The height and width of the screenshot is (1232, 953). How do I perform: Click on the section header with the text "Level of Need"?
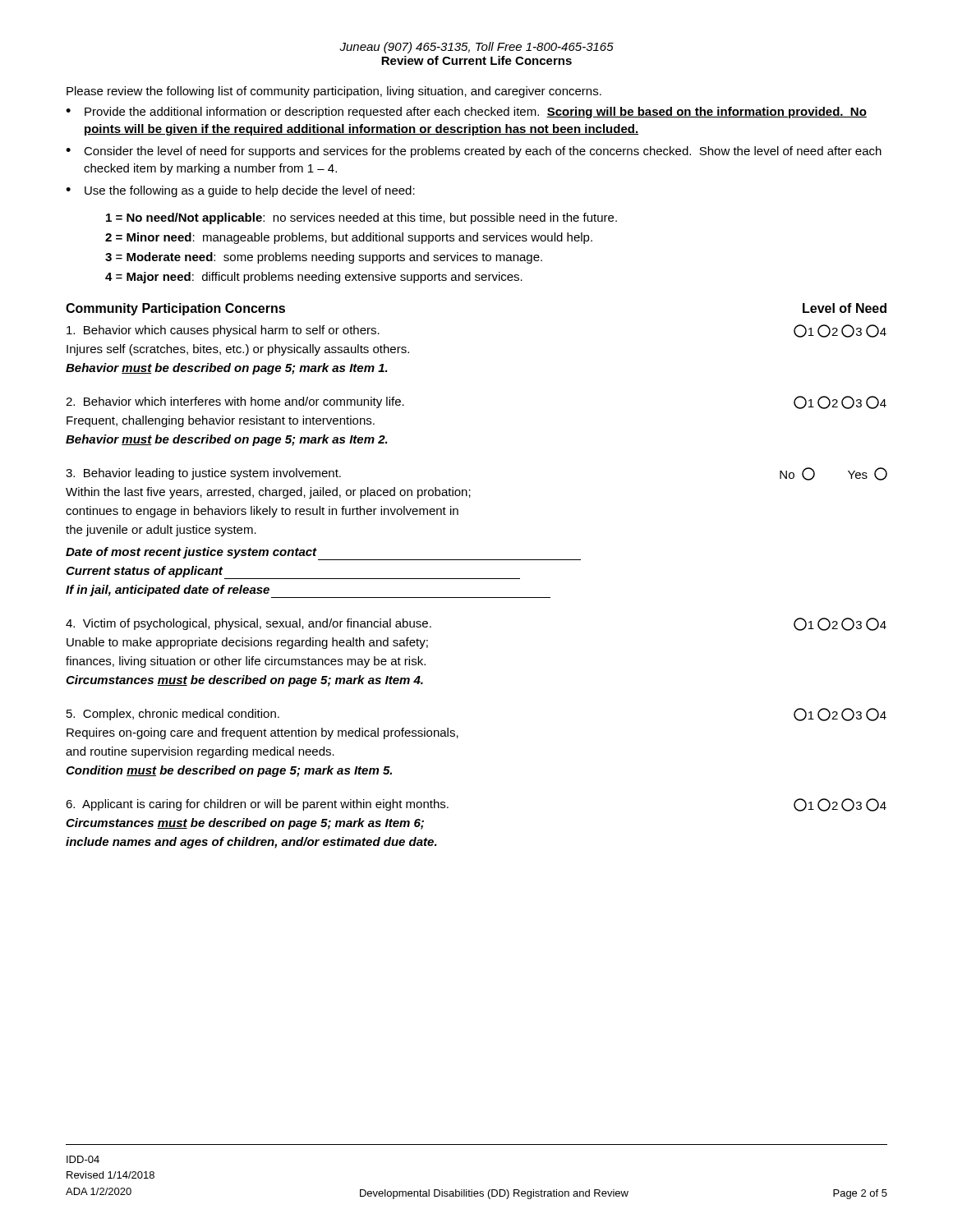point(845,308)
